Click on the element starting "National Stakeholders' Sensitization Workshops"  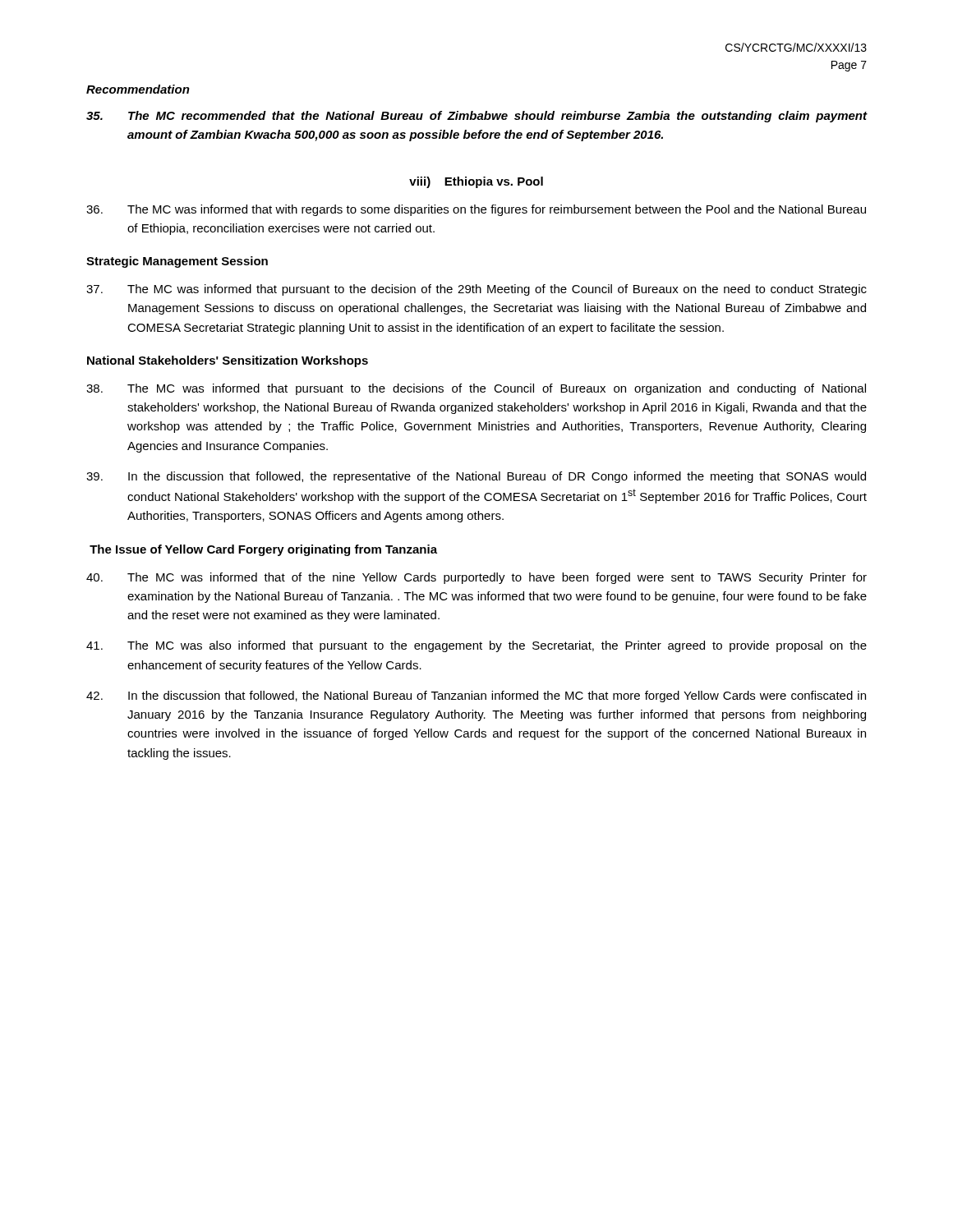point(227,360)
